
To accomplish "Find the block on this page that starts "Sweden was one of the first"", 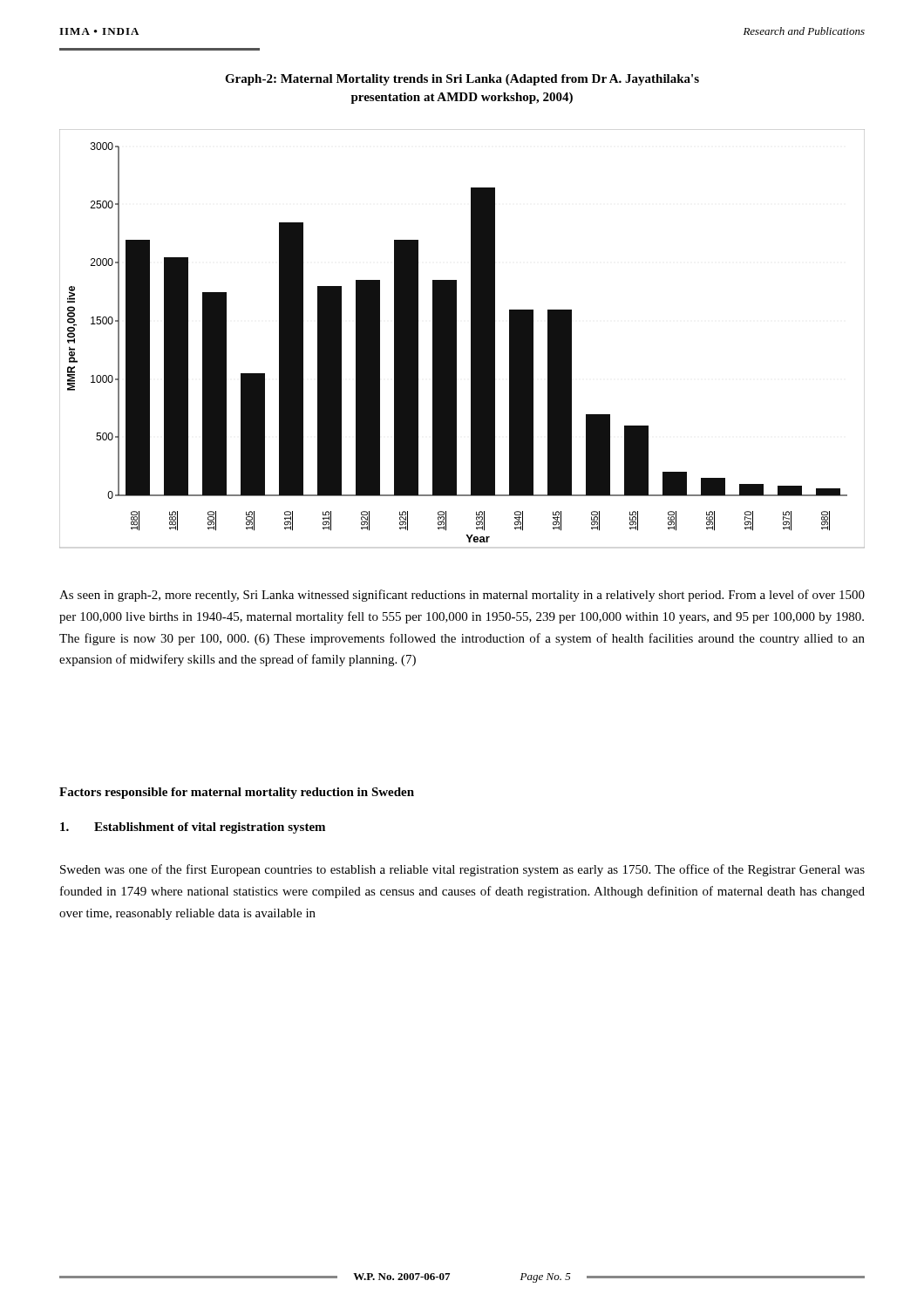I will pos(462,891).
